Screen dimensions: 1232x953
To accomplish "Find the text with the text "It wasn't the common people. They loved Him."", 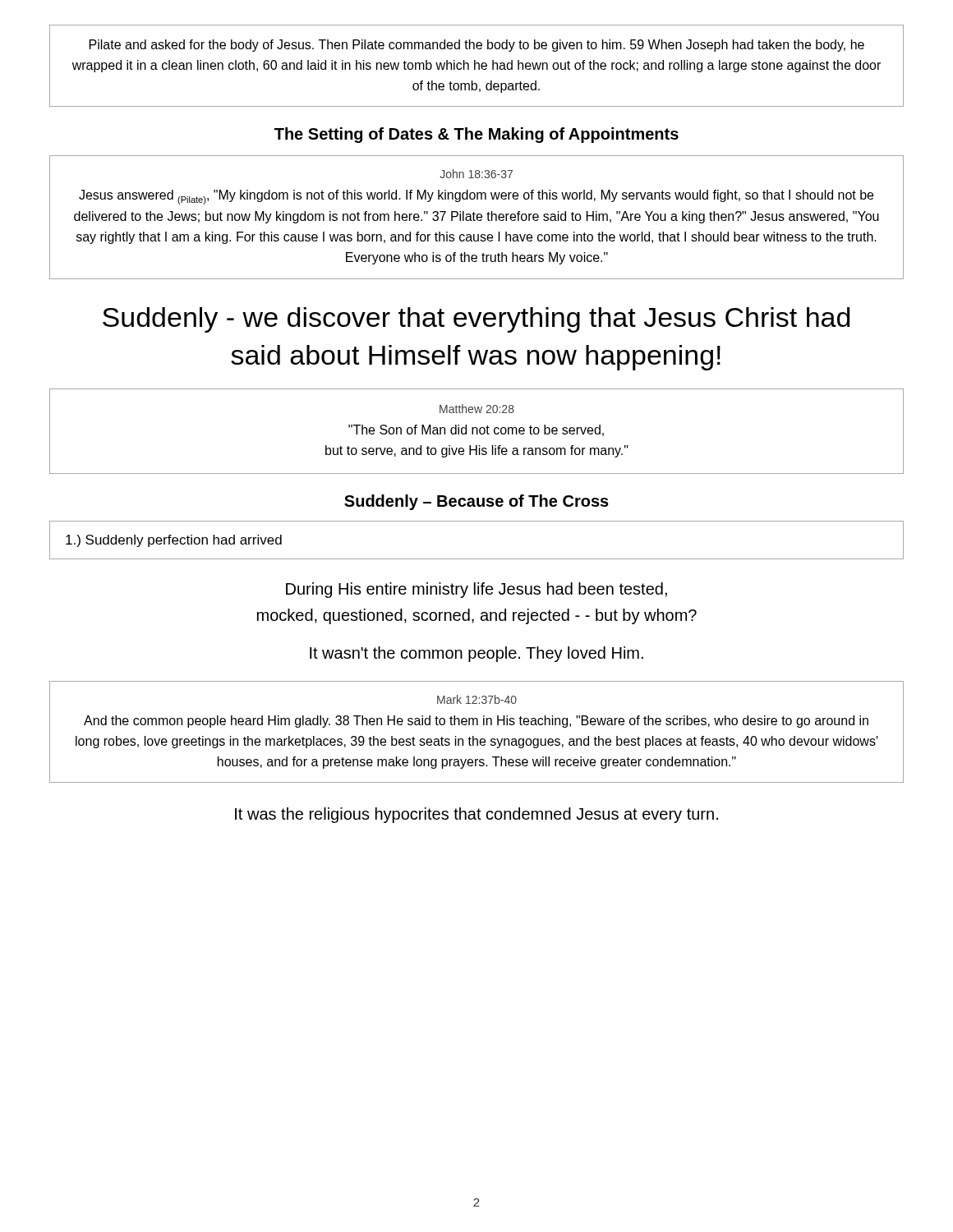I will click(x=476, y=653).
